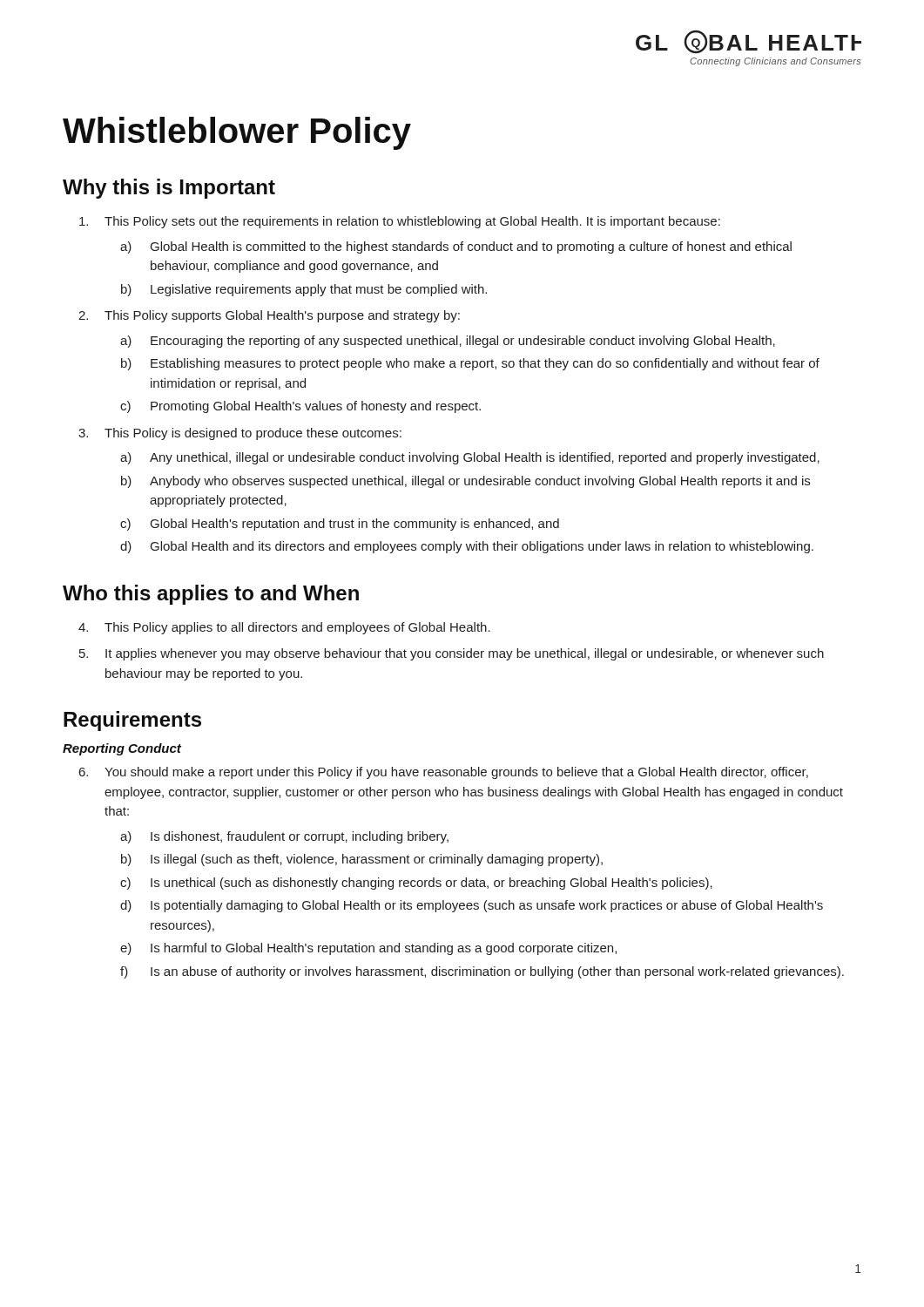The height and width of the screenshot is (1307, 924).
Task: Navigate to the text block starting "c) Global Health's reputation and trust in"
Action: [x=340, y=523]
